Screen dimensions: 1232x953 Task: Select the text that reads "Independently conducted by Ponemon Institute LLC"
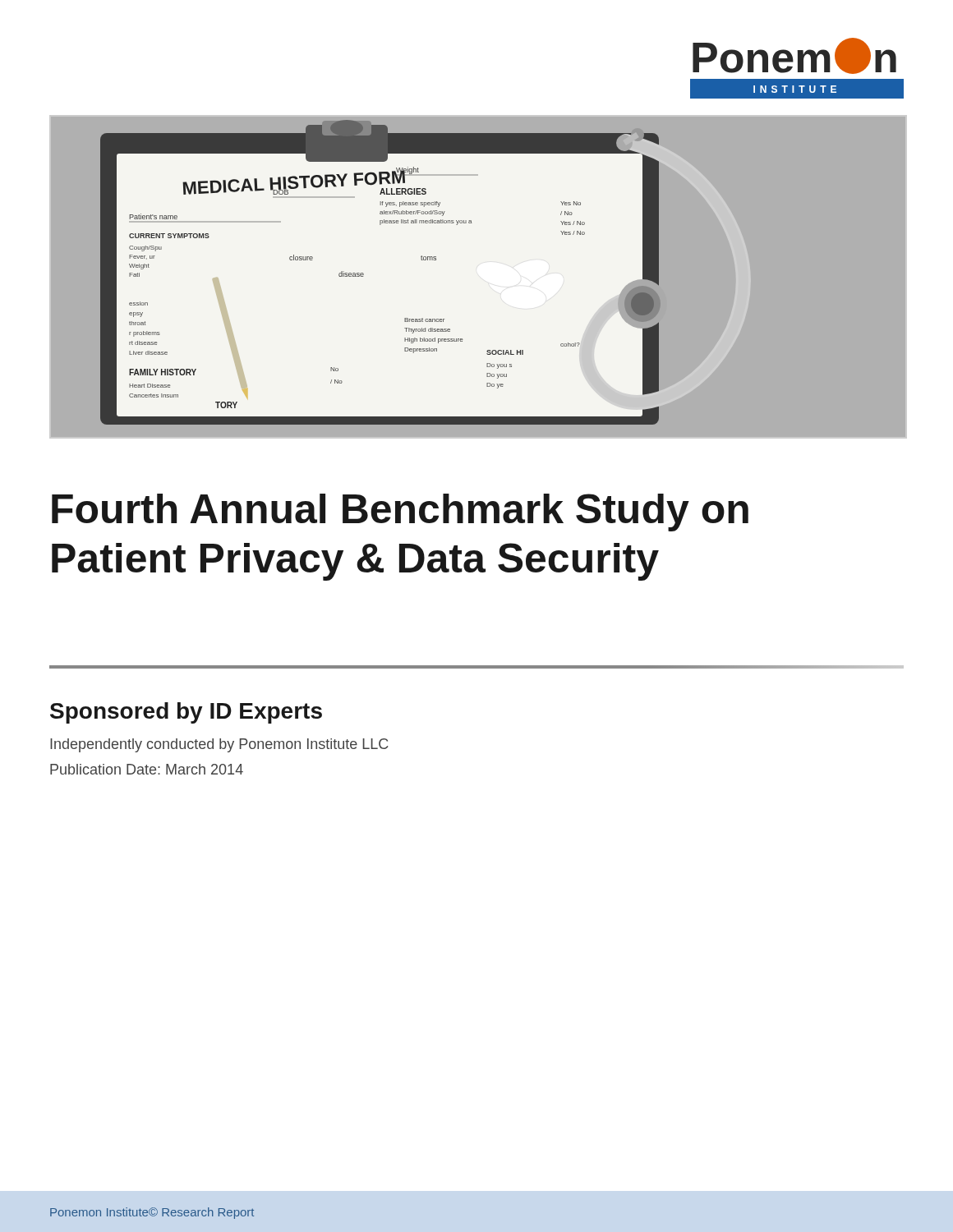coord(219,744)
